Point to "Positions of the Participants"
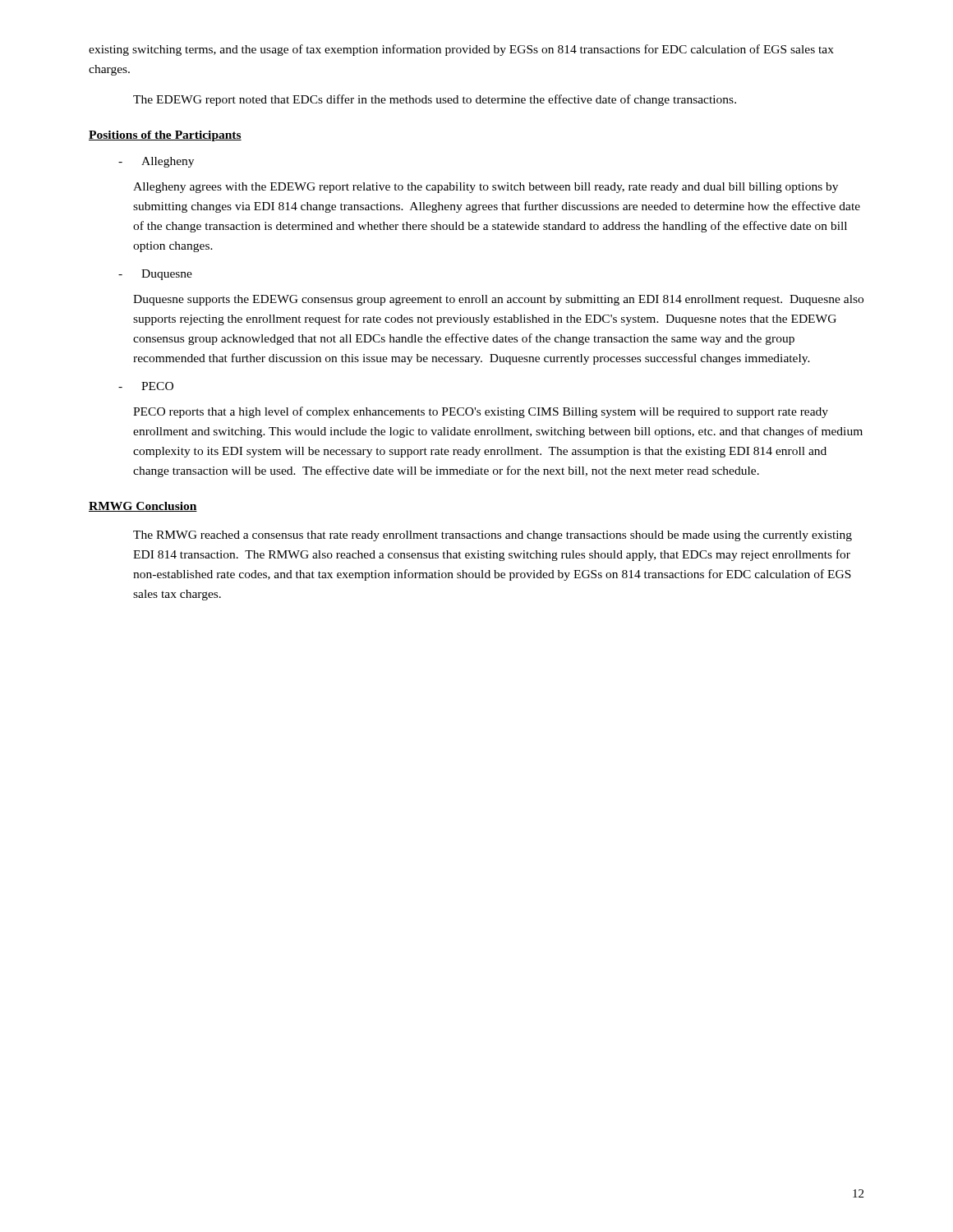953x1232 pixels. point(165,134)
